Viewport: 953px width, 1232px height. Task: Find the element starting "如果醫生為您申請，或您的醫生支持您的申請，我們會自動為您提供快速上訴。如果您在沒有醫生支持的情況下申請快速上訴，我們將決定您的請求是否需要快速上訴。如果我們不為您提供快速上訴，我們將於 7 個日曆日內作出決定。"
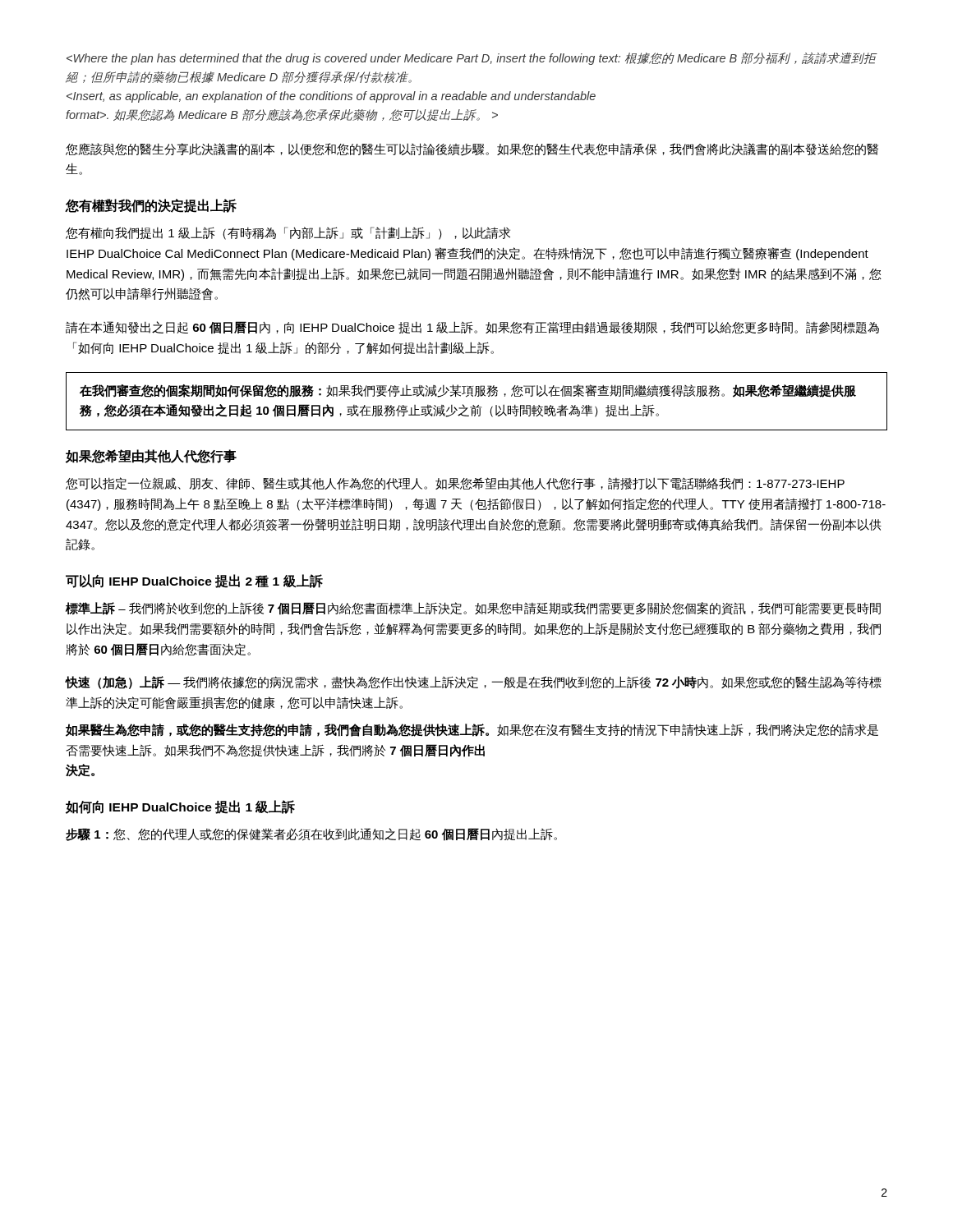click(472, 750)
